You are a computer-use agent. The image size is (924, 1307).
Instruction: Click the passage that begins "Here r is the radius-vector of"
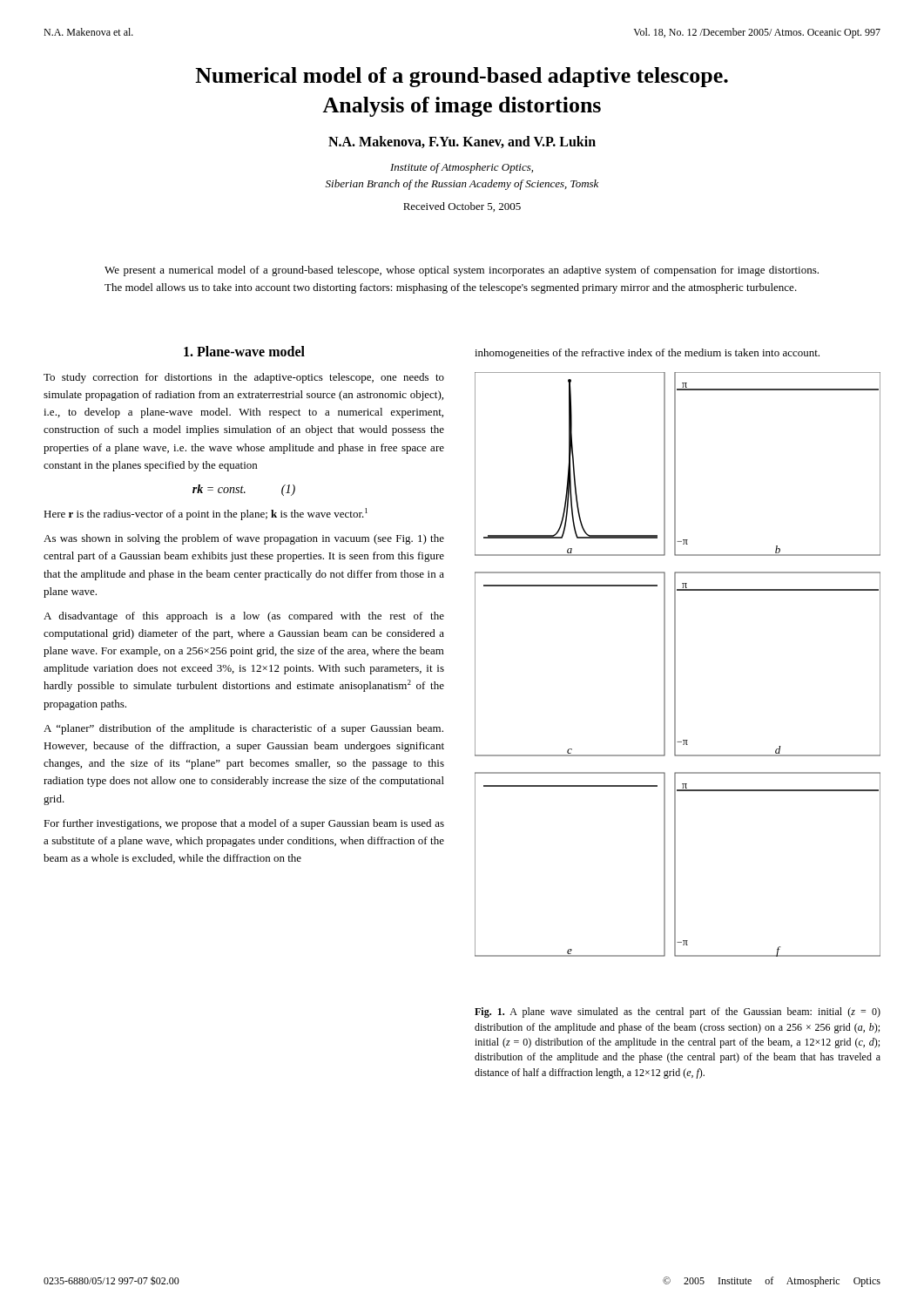206,513
